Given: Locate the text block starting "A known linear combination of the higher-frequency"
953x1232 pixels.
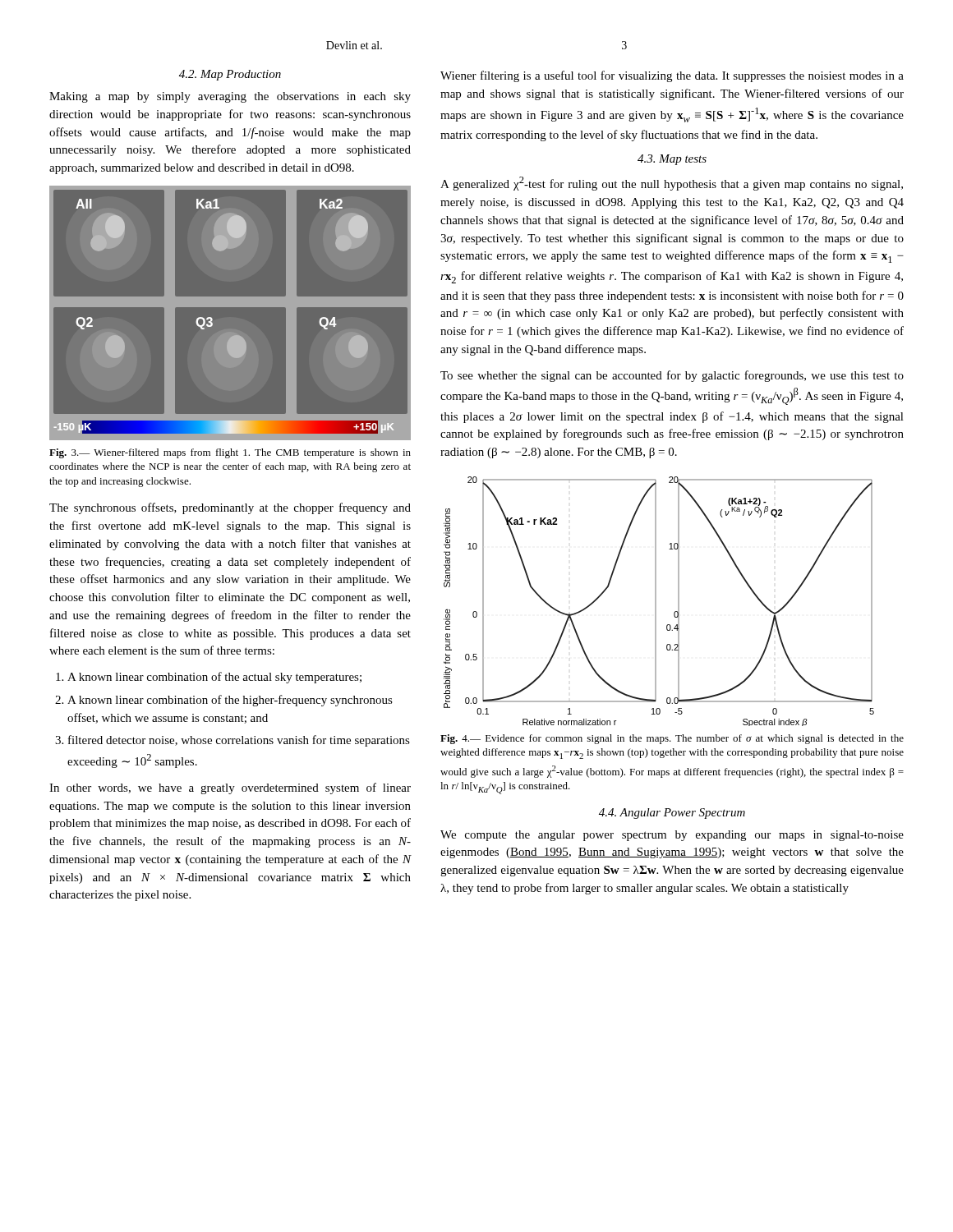Looking at the screenshot, I should tap(230, 709).
